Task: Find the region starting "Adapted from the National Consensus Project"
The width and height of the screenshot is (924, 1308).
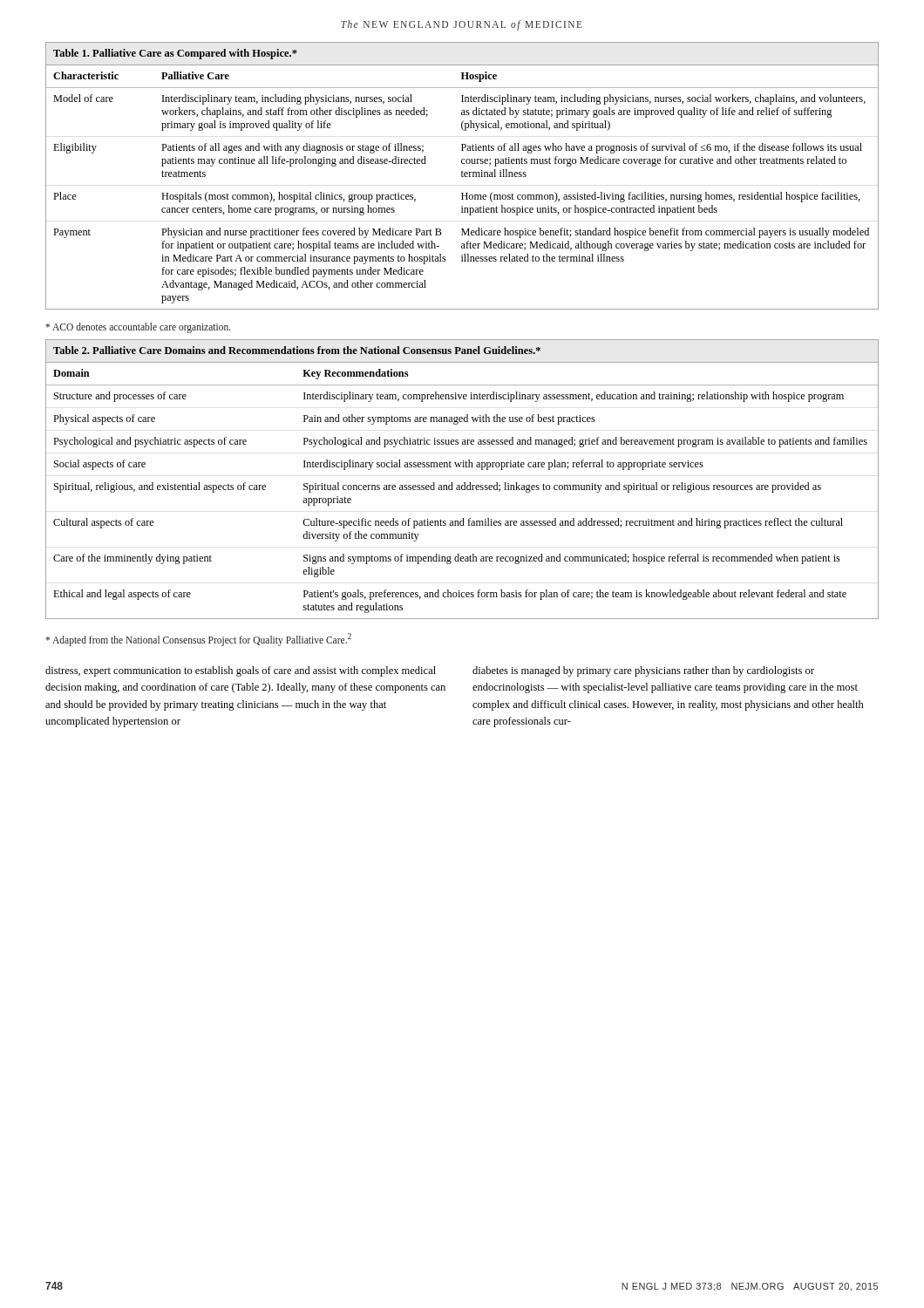Action: (x=198, y=638)
